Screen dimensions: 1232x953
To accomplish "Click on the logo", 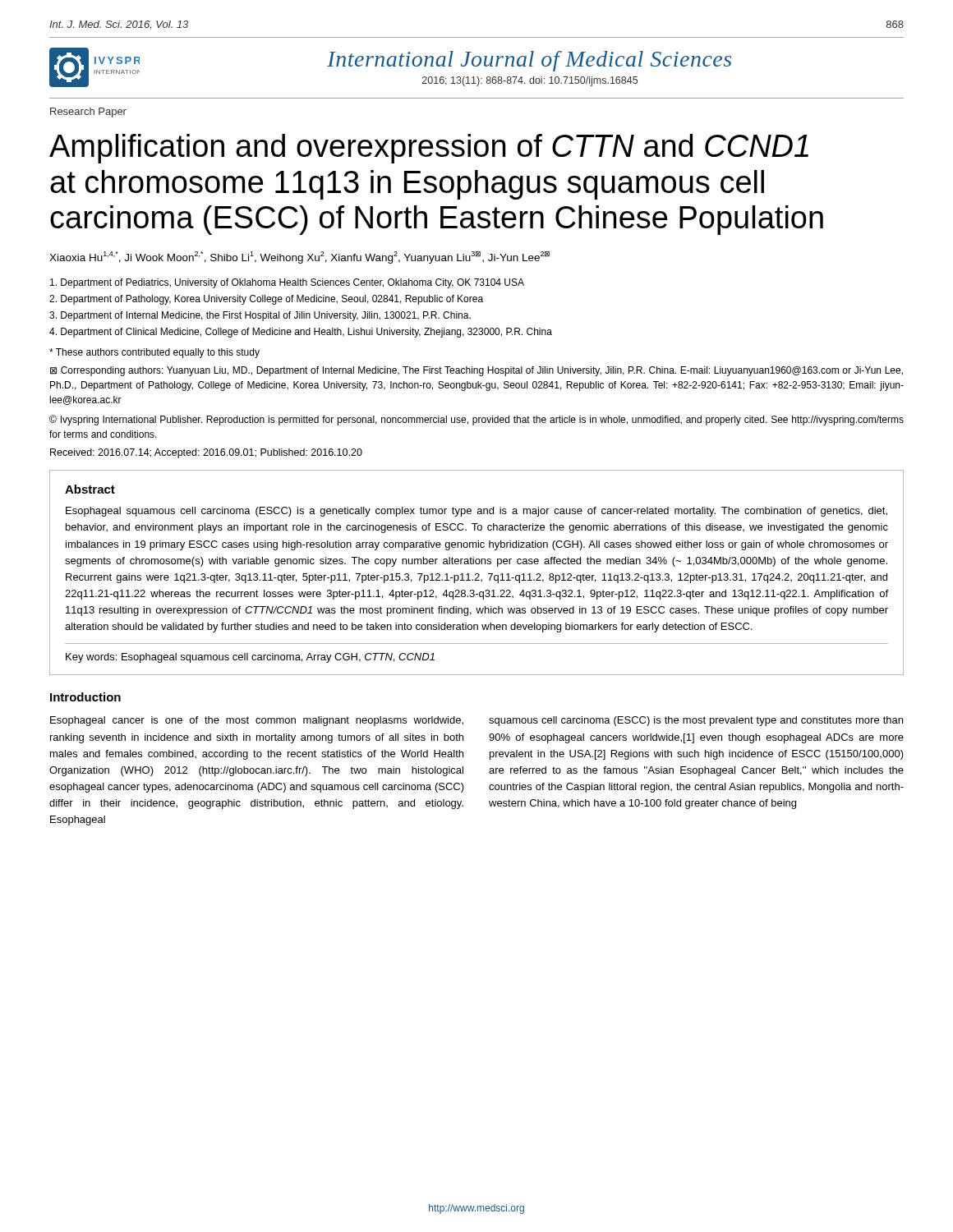I will (94, 70).
